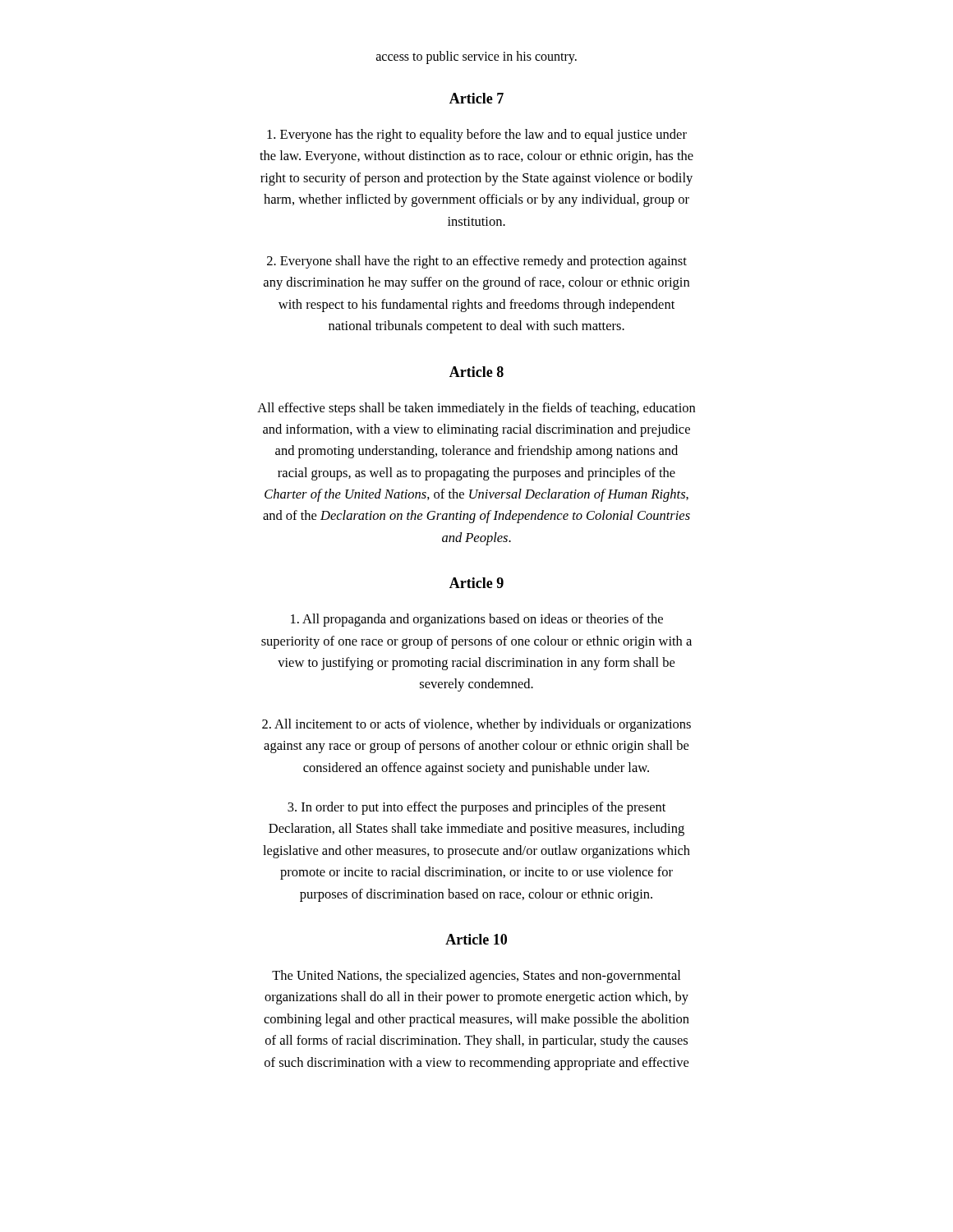This screenshot has height=1232, width=953.
Task: Navigate to the text starting "Article 8"
Action: pyautogui.click(x=476, y=372)
